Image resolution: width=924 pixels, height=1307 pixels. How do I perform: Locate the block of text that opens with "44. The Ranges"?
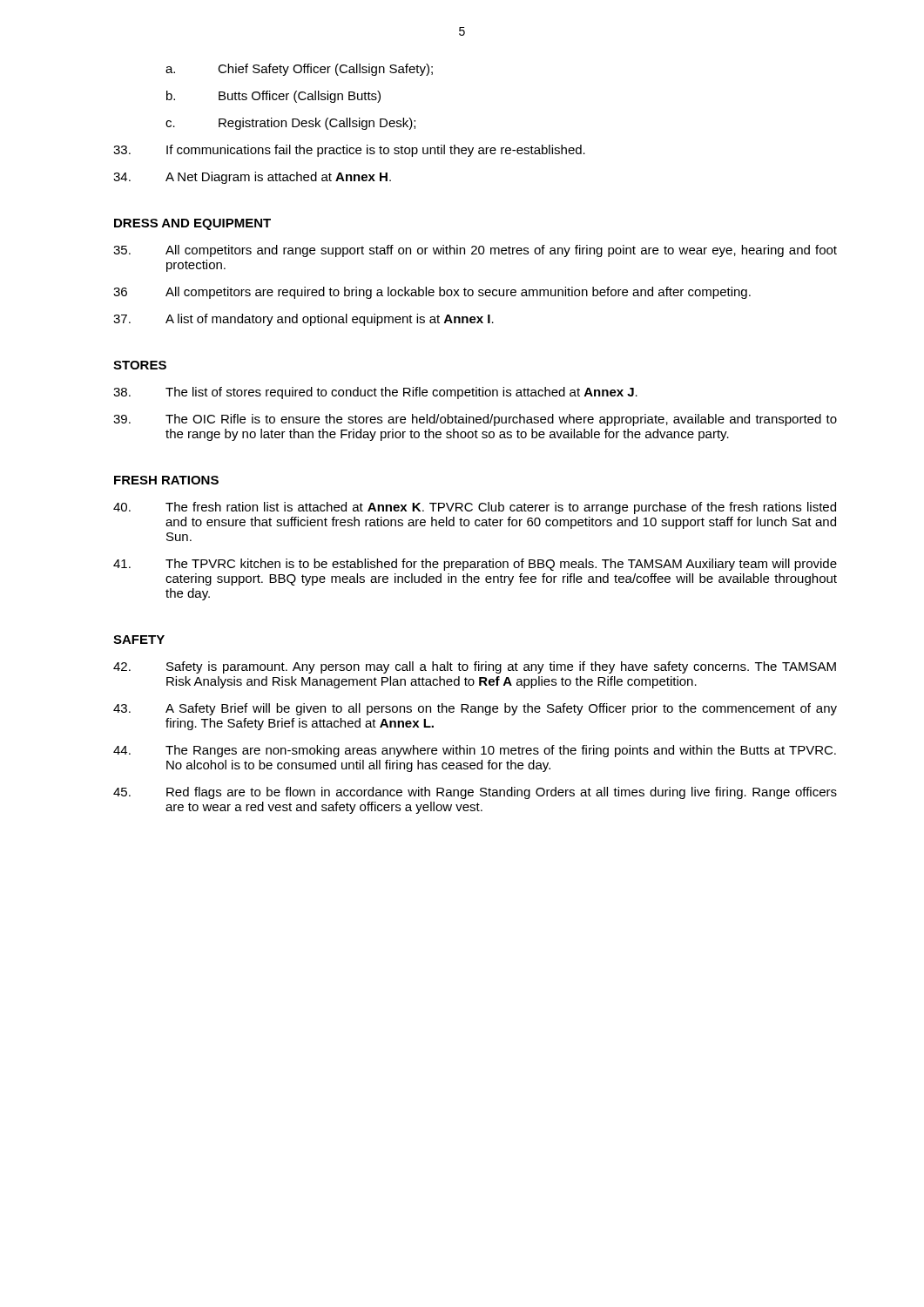(475, 757)
